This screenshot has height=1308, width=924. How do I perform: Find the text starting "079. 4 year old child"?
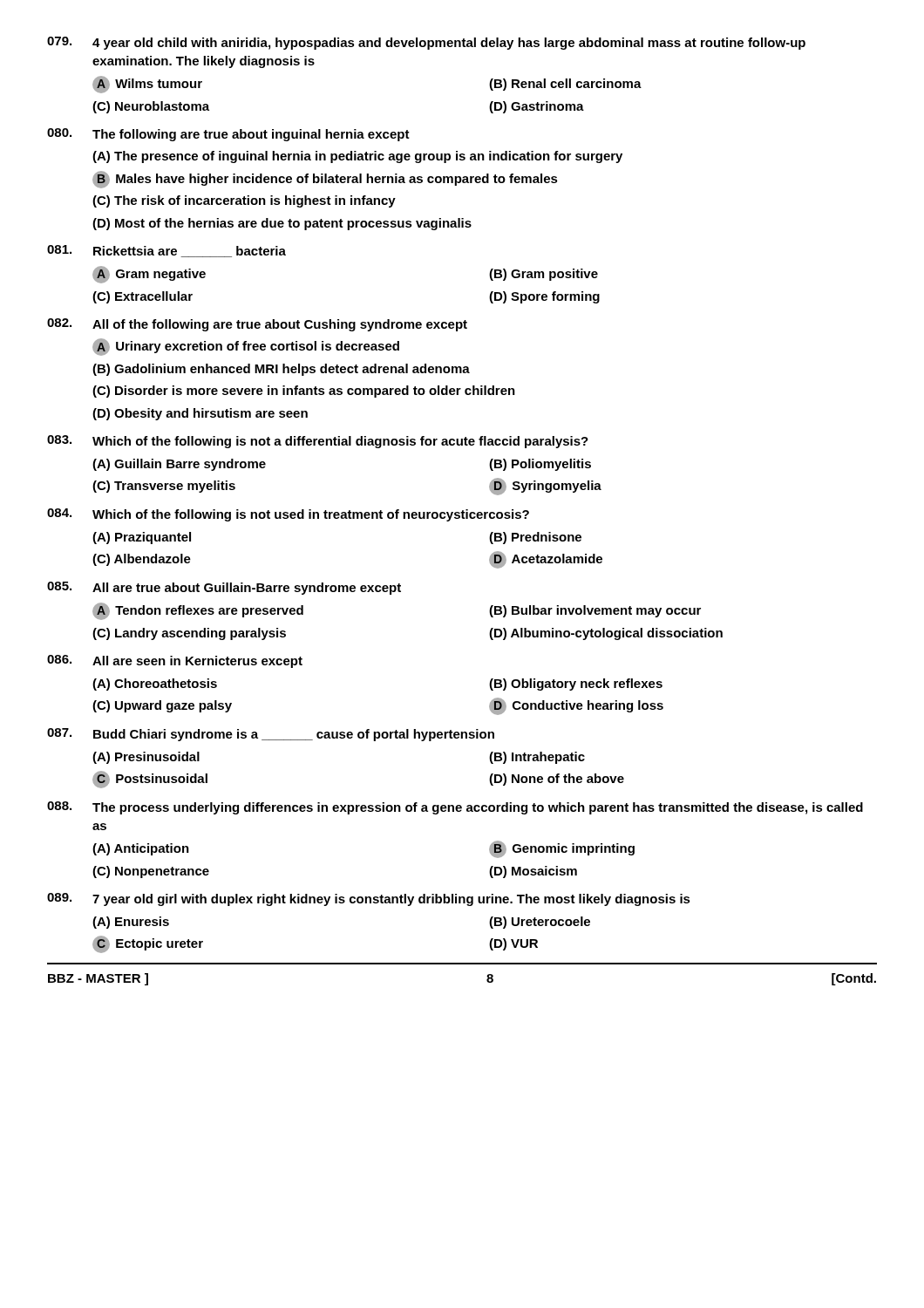(x=426, y=43)
